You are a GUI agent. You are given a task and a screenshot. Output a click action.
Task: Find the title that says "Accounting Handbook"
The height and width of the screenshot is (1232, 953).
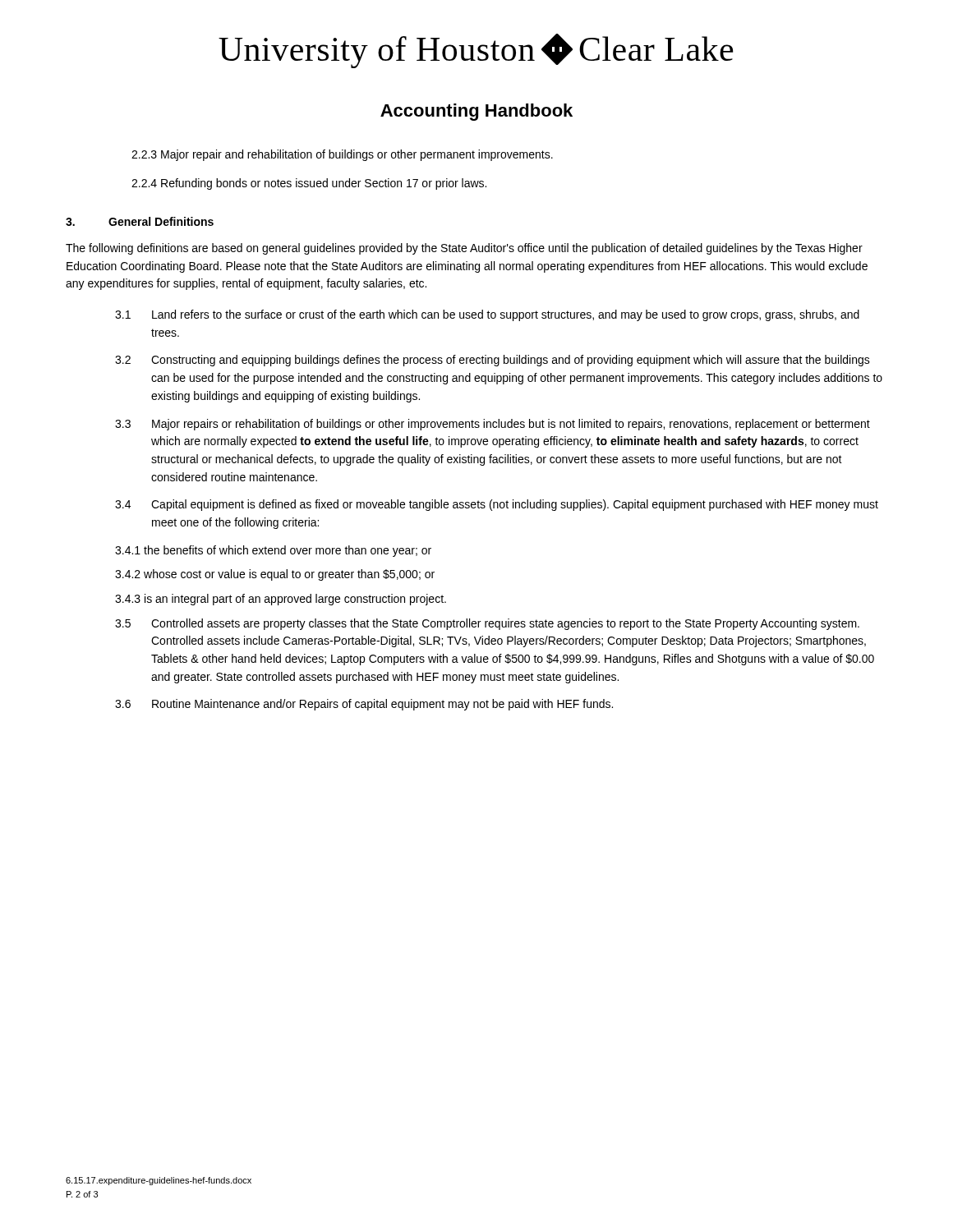pyautogui.click(x=476, y=110)
